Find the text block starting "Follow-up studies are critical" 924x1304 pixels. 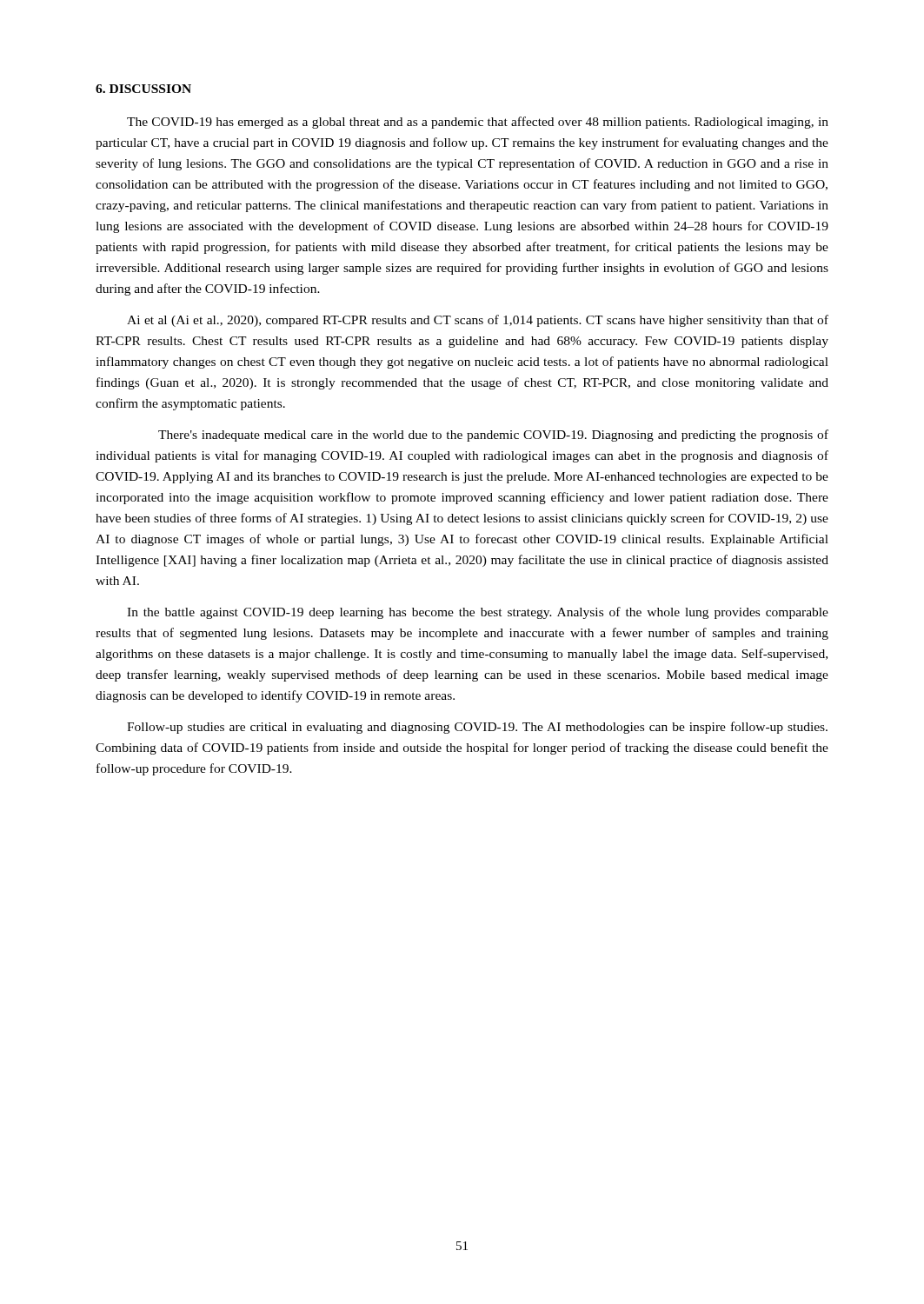click(x=462, y=748)
